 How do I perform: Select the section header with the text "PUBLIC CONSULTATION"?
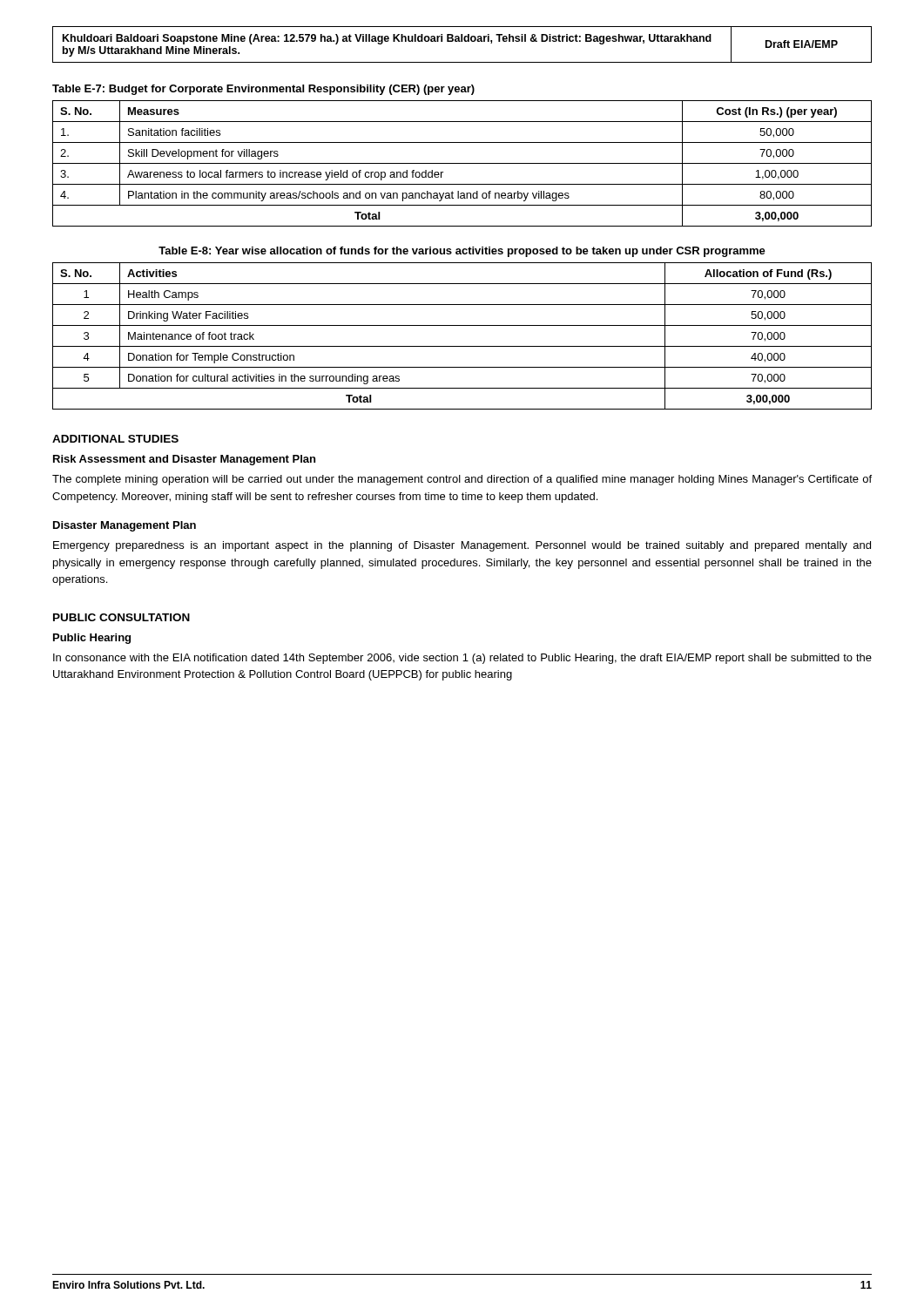coord(121,617)
